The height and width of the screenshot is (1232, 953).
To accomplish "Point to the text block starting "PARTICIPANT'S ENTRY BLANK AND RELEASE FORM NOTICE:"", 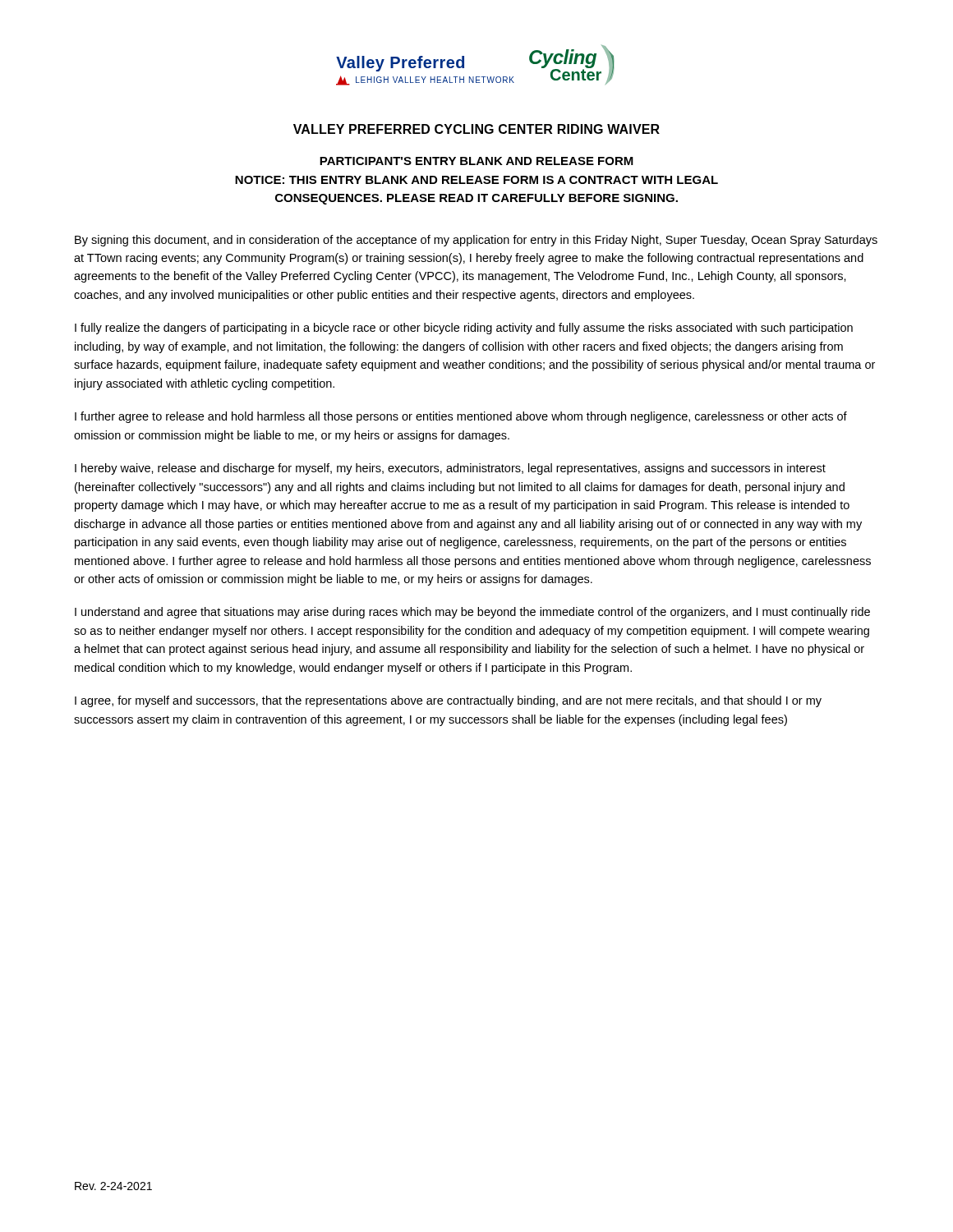I will pos(476,180).
